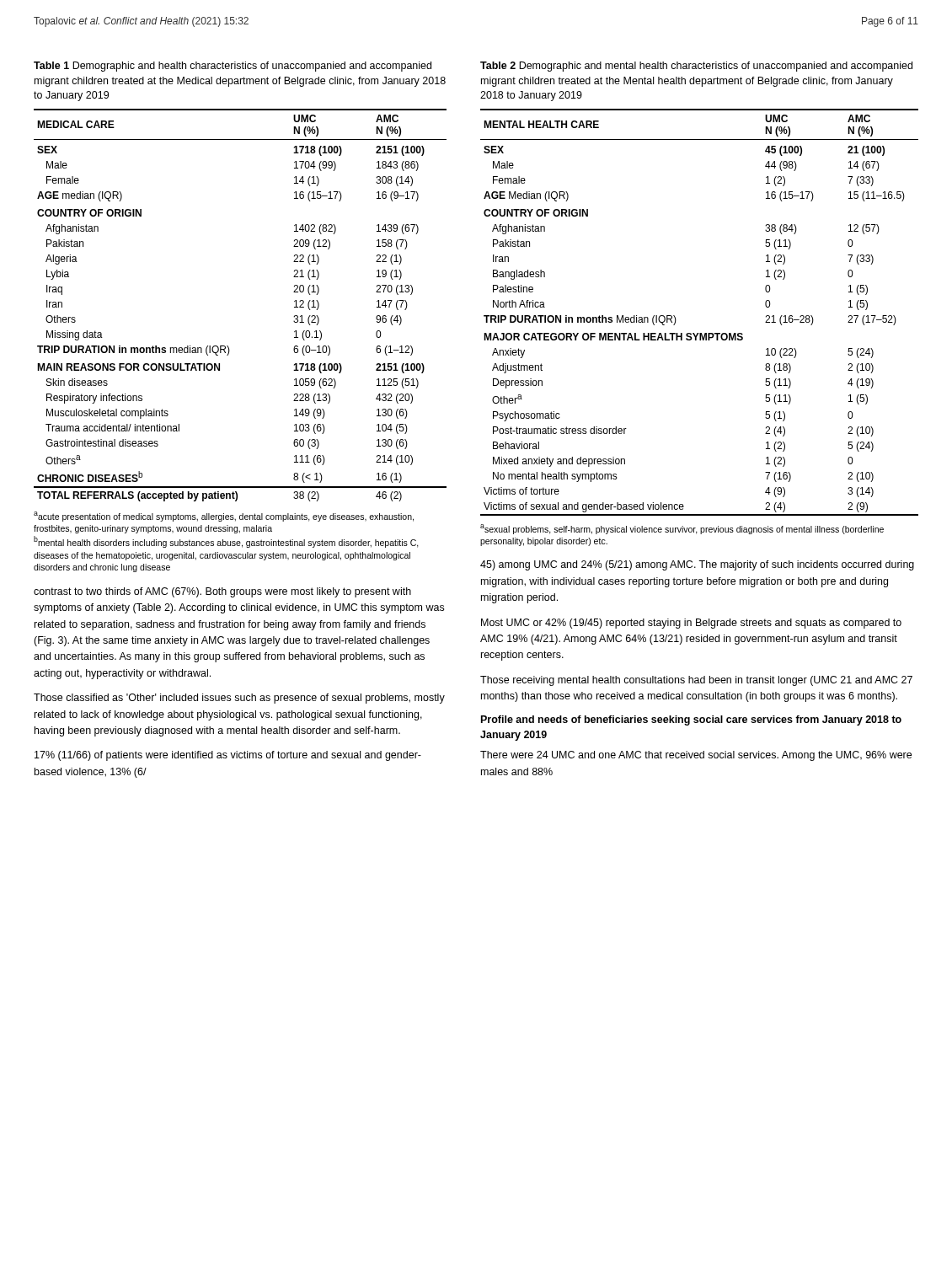
Task: Locate the element starting "Those classified as 'Other' included issues such as"
Action: 239,714
